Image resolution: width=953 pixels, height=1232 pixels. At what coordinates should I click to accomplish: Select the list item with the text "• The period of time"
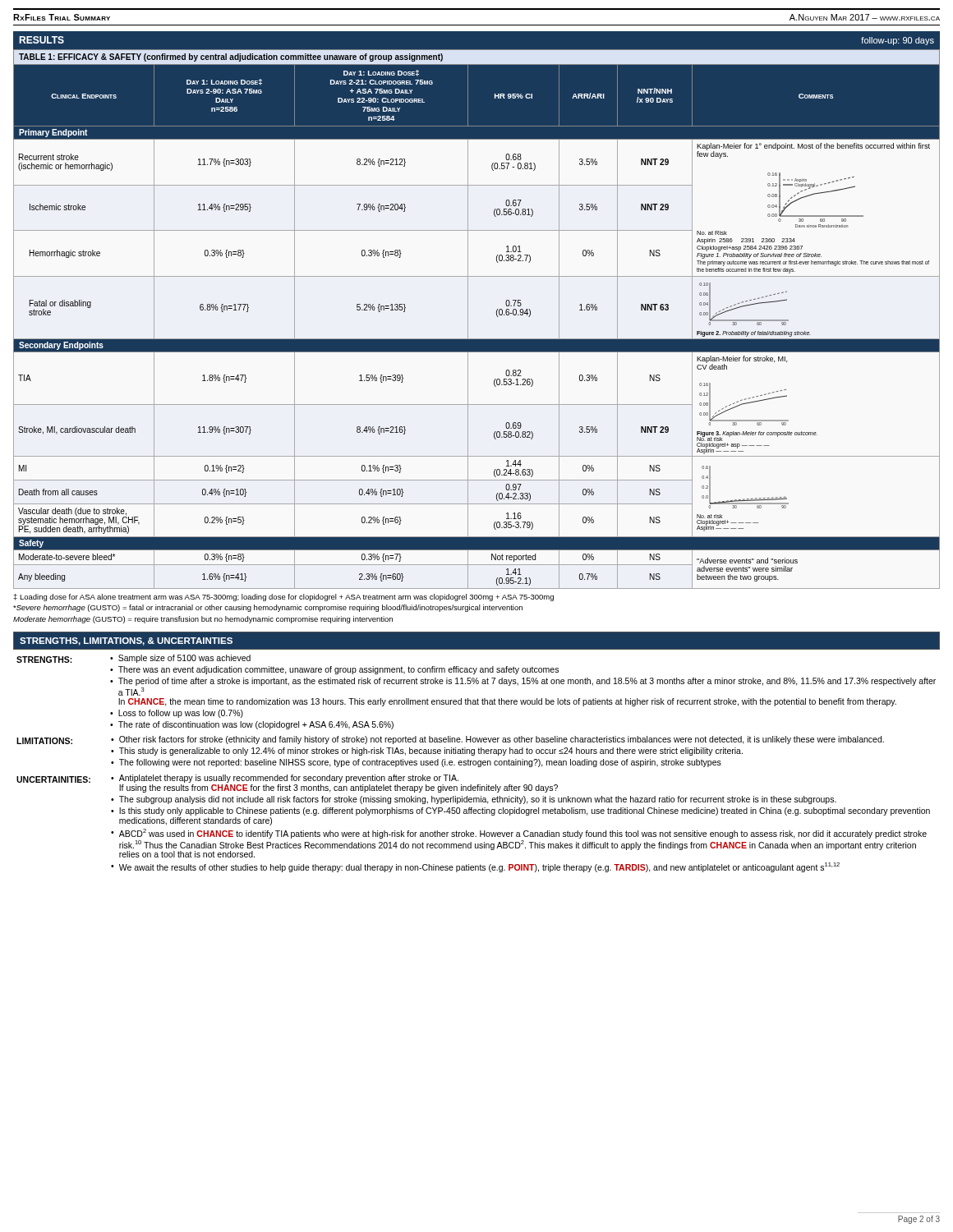tap(525, 691)
